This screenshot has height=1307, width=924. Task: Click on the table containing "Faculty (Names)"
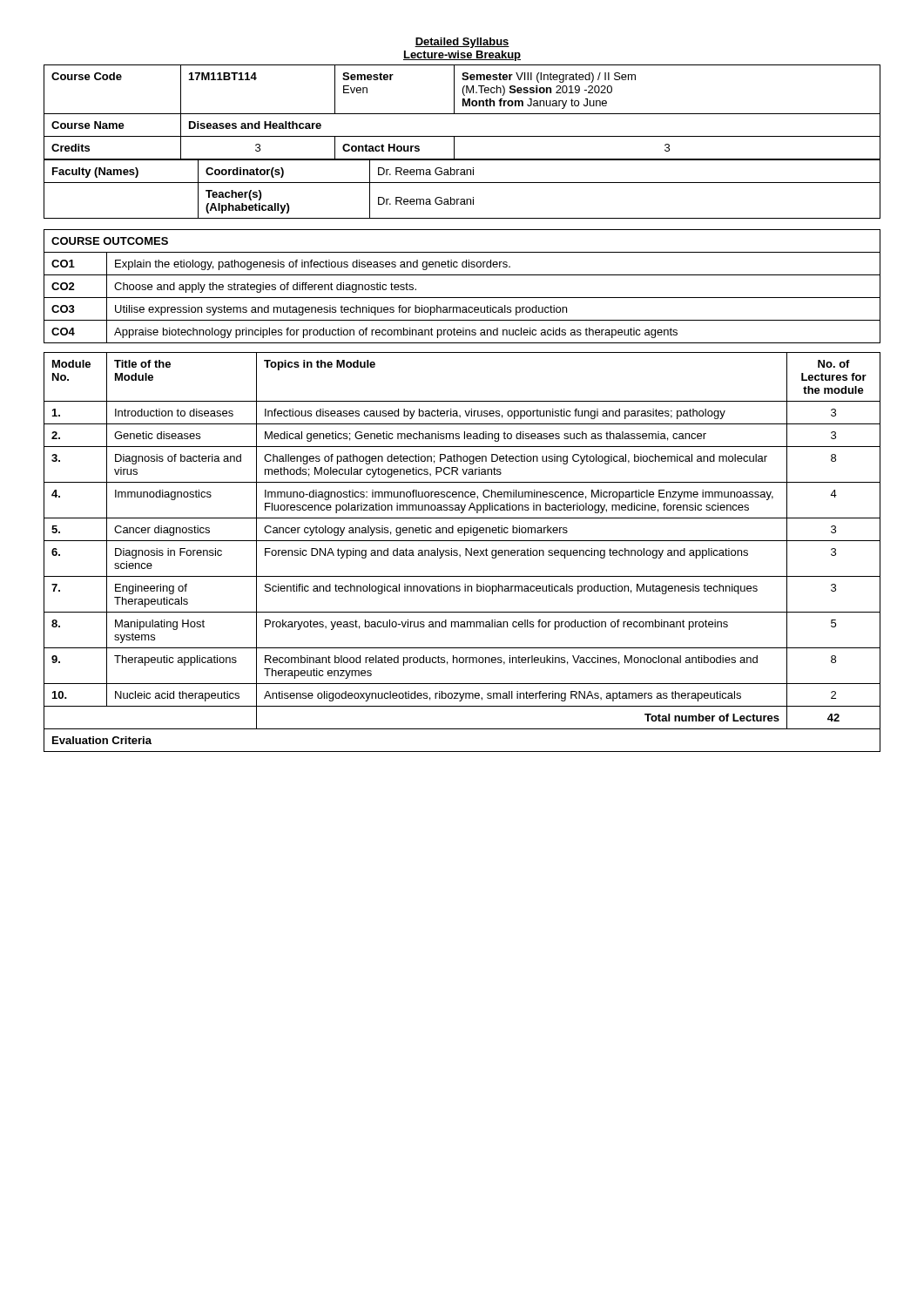[x=462, y=189]
